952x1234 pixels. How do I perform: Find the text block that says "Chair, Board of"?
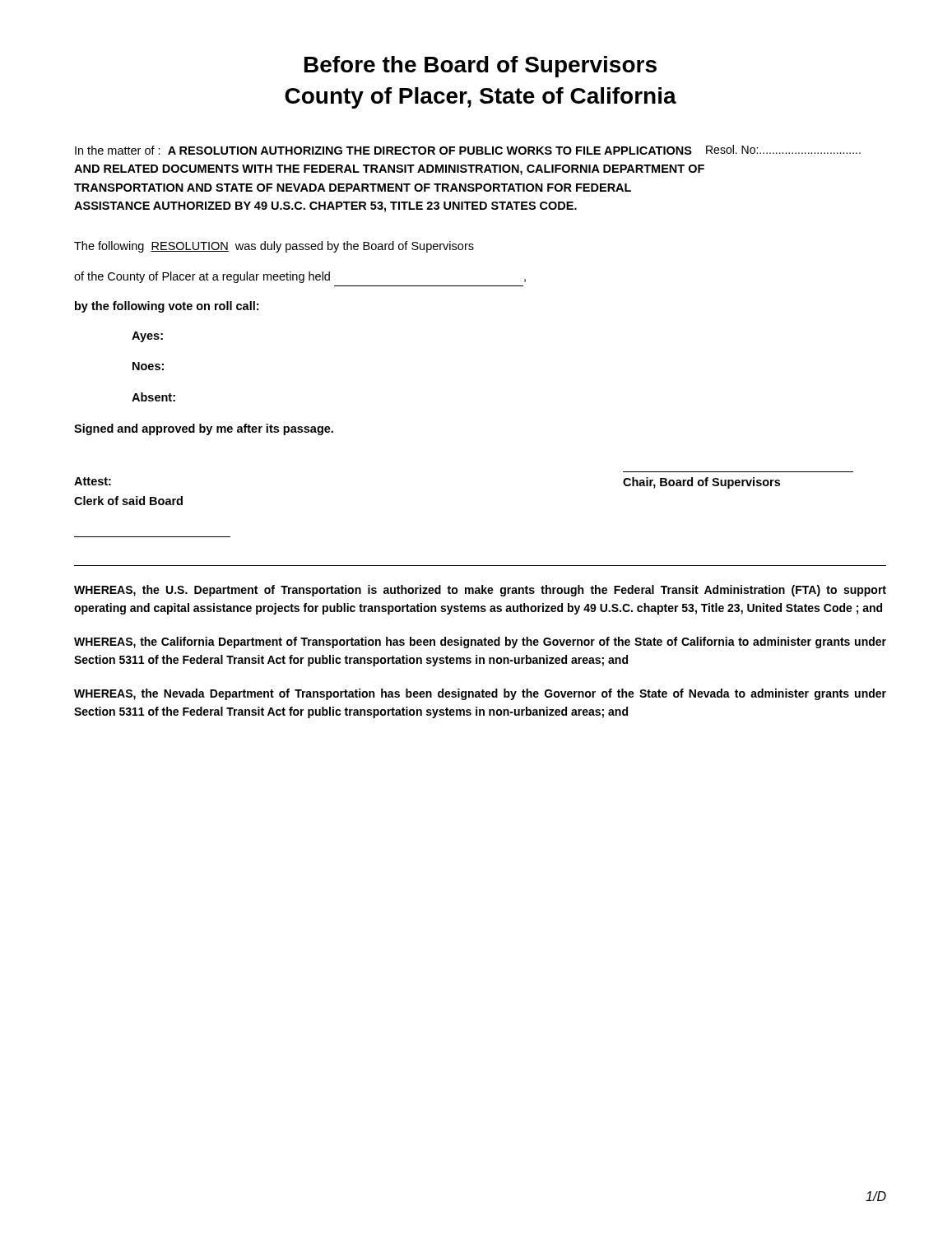click(x=738, y=480)
